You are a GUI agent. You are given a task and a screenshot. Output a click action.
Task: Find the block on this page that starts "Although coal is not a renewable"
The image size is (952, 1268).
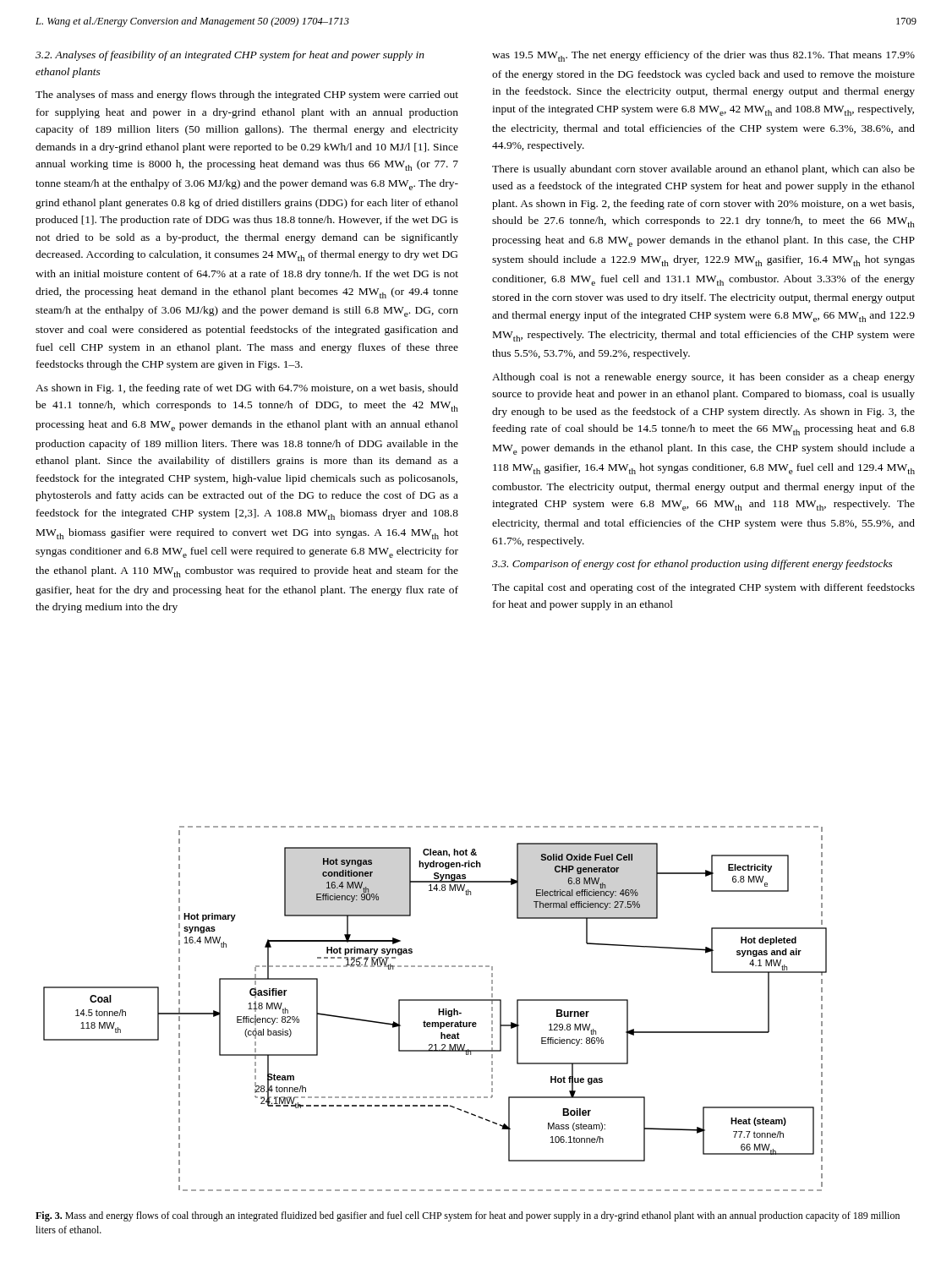(x=703, y=458)
